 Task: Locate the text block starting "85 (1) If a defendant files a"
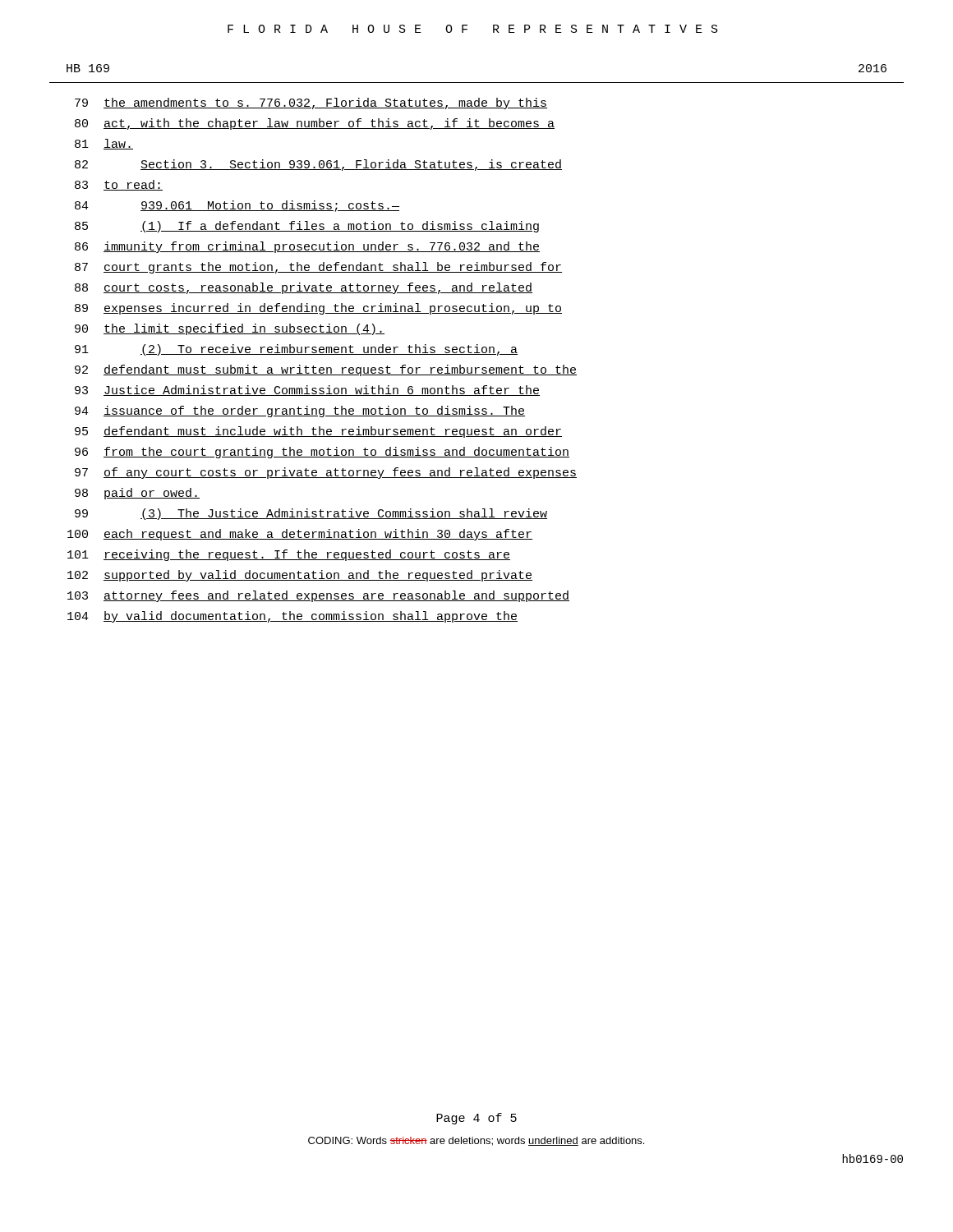click(476, 227)
